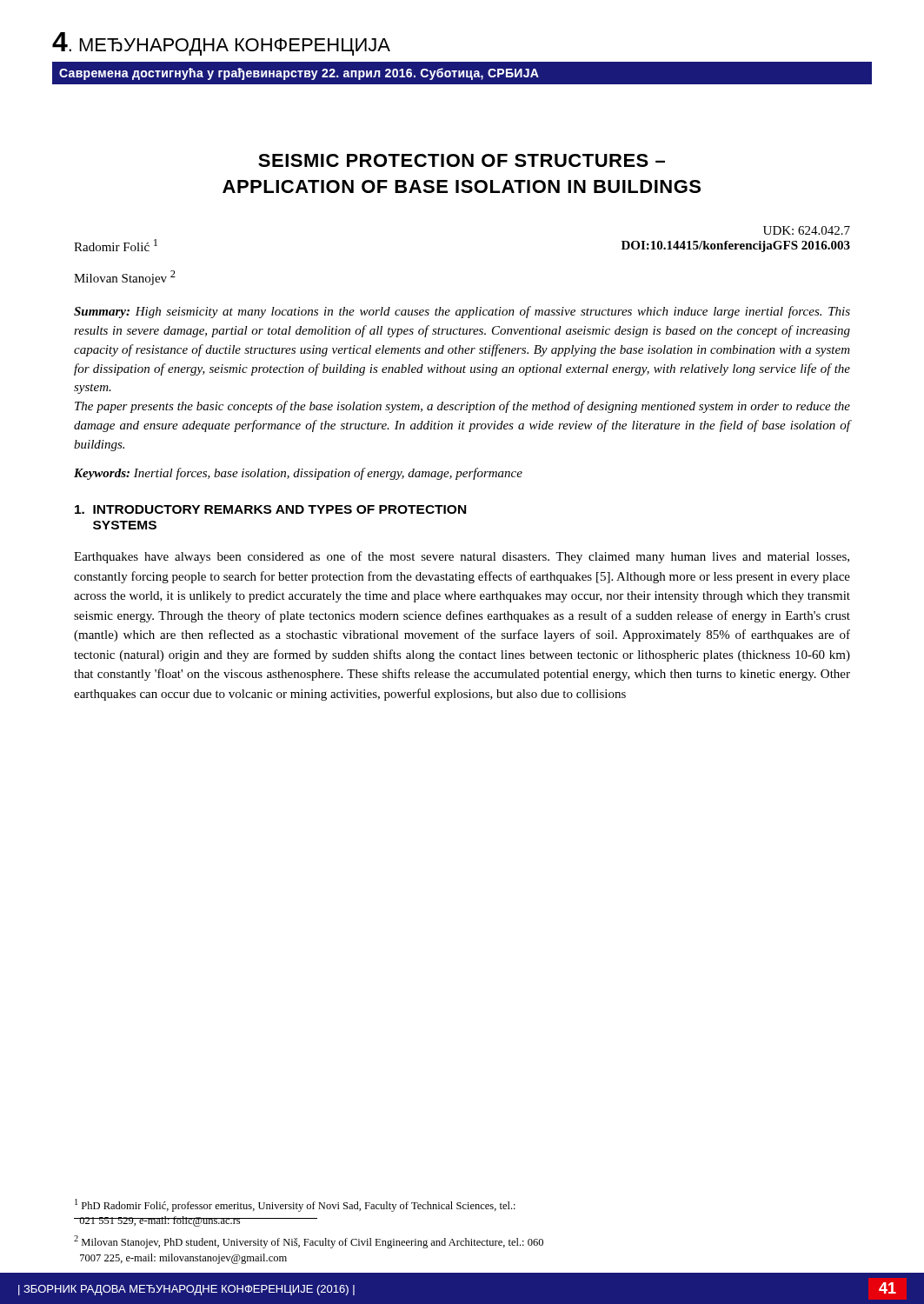Point to the region starting "UDK: 624.042.7 DOI:10.14415/konferencijaGFS 2016.003"
The height and width of the screenshot is (1304, 924).
[x=736, y=239]
